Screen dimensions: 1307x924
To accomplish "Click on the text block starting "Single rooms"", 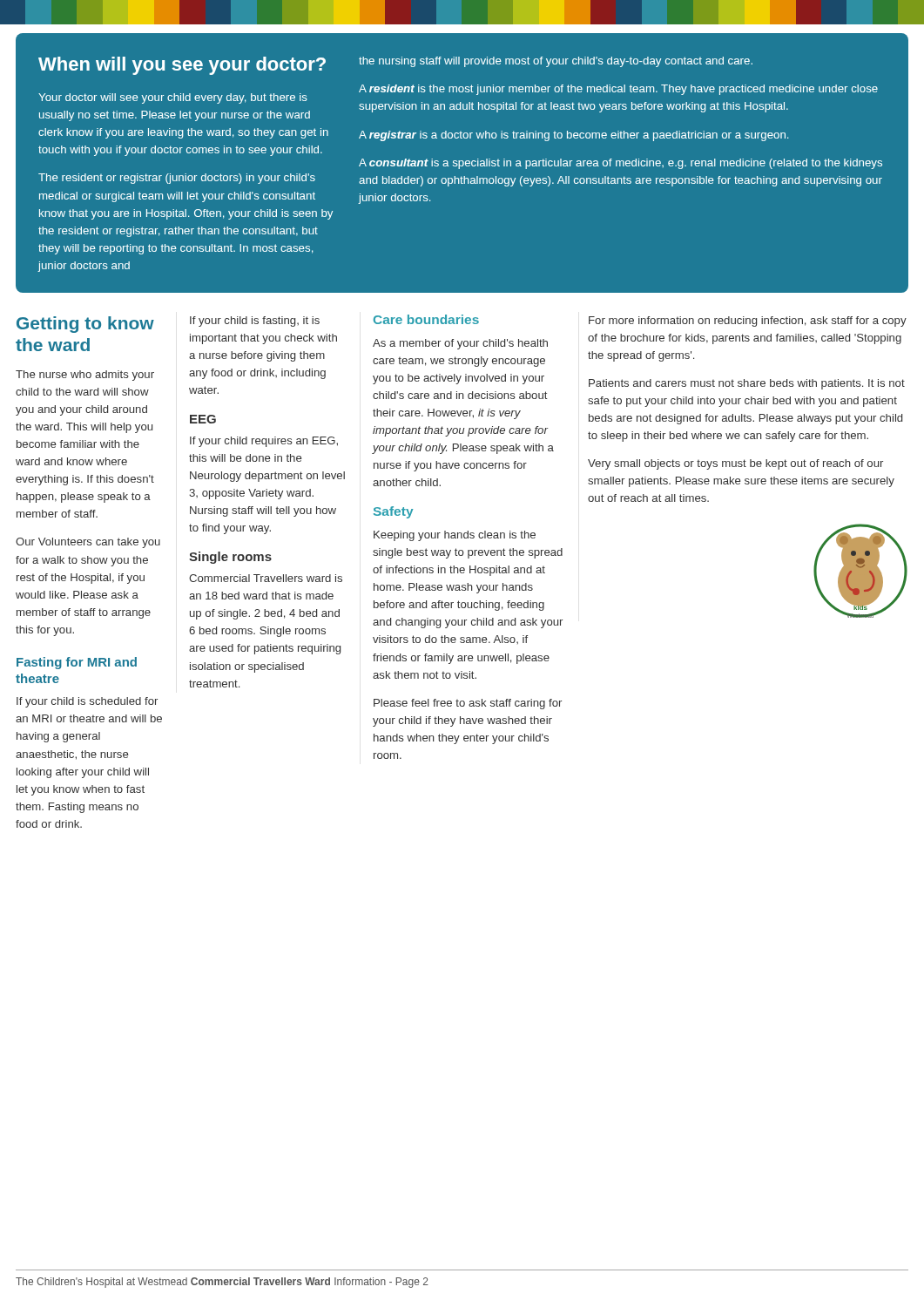I will [x=230, y=557].
